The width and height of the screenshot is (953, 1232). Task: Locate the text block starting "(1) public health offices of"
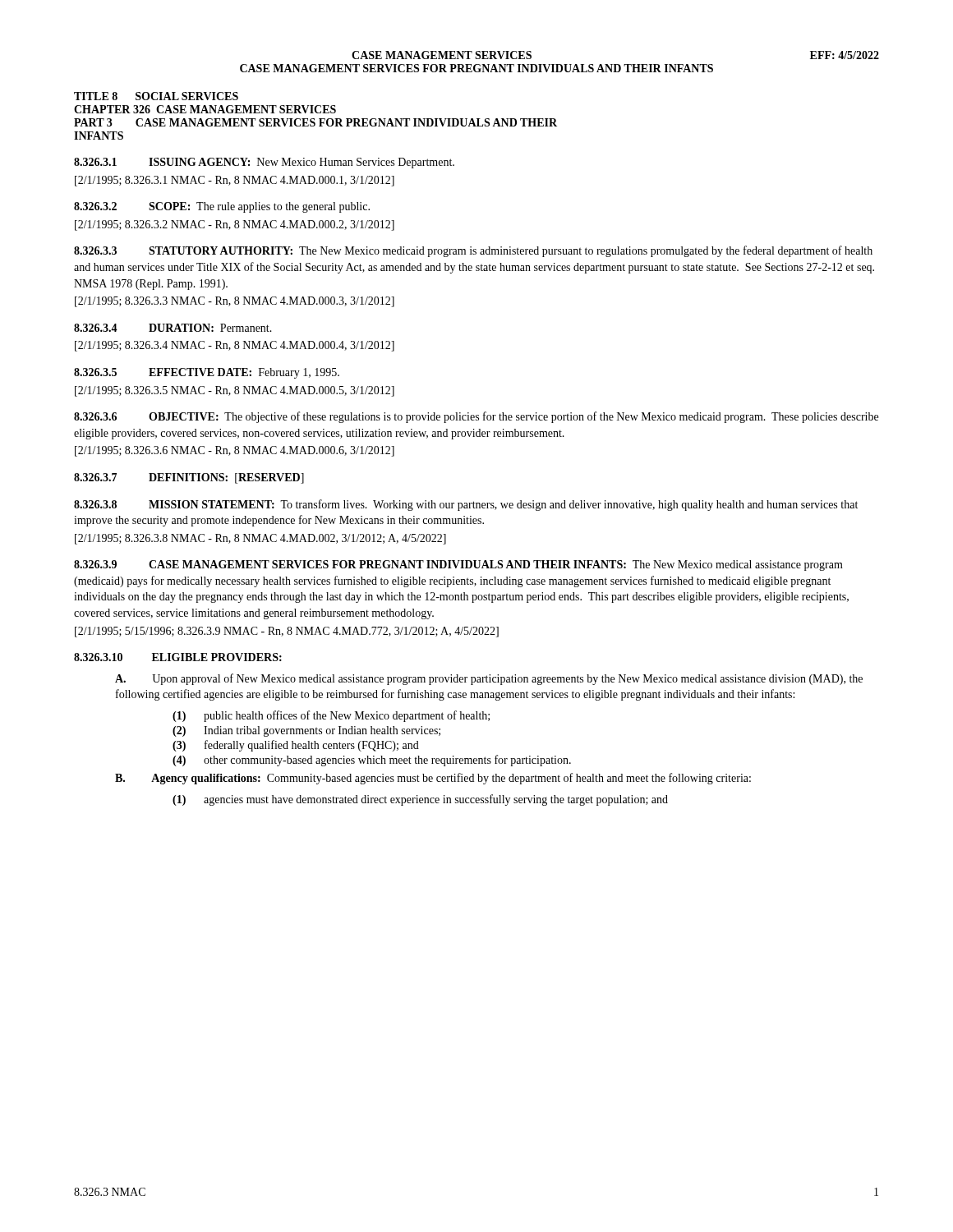coord(331,716)
